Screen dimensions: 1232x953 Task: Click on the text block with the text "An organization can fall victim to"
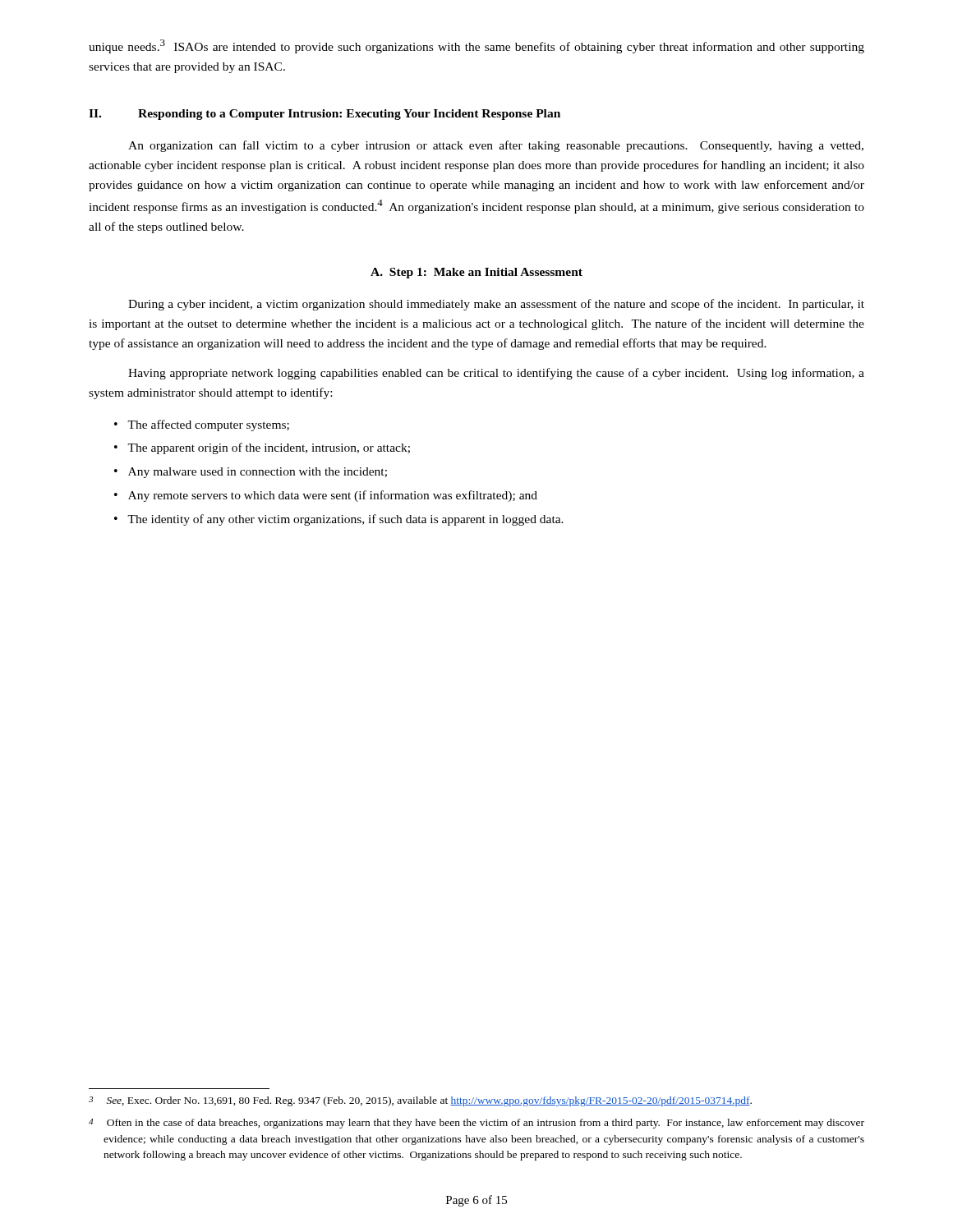click(476, 186)
